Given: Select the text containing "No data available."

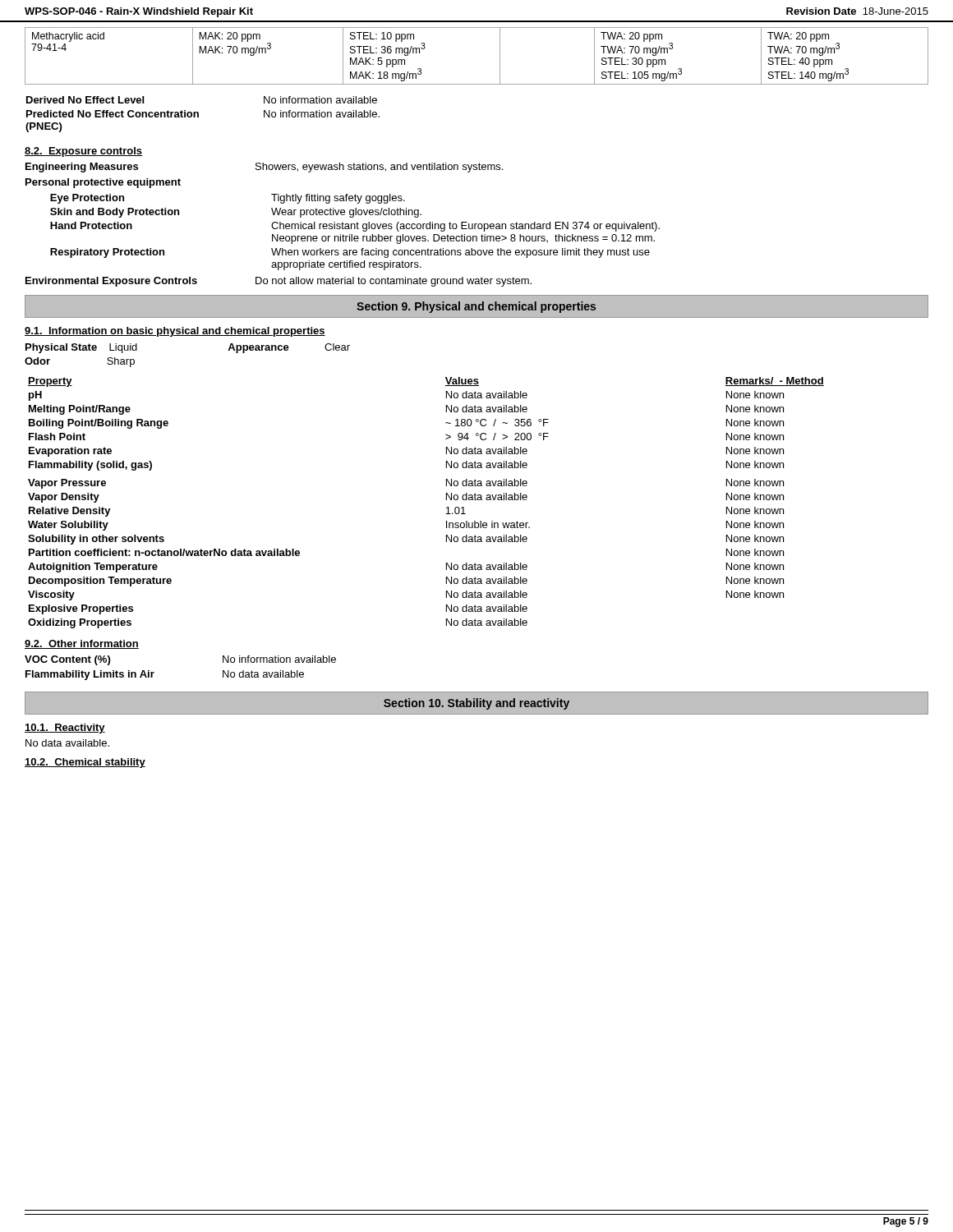Looking at the screenshot, I should point(67,743).
